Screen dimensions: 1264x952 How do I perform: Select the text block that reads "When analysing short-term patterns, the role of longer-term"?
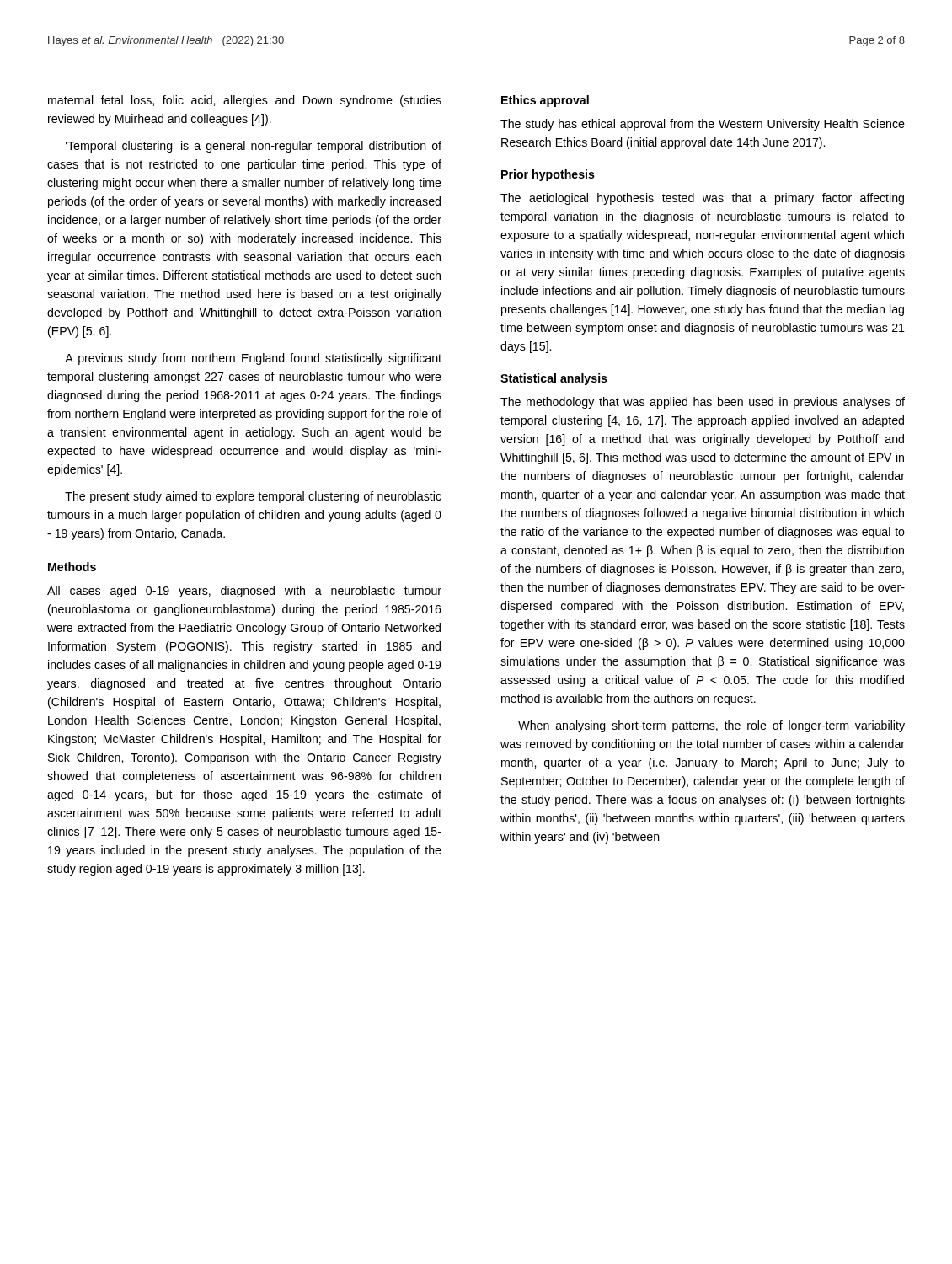703,781
